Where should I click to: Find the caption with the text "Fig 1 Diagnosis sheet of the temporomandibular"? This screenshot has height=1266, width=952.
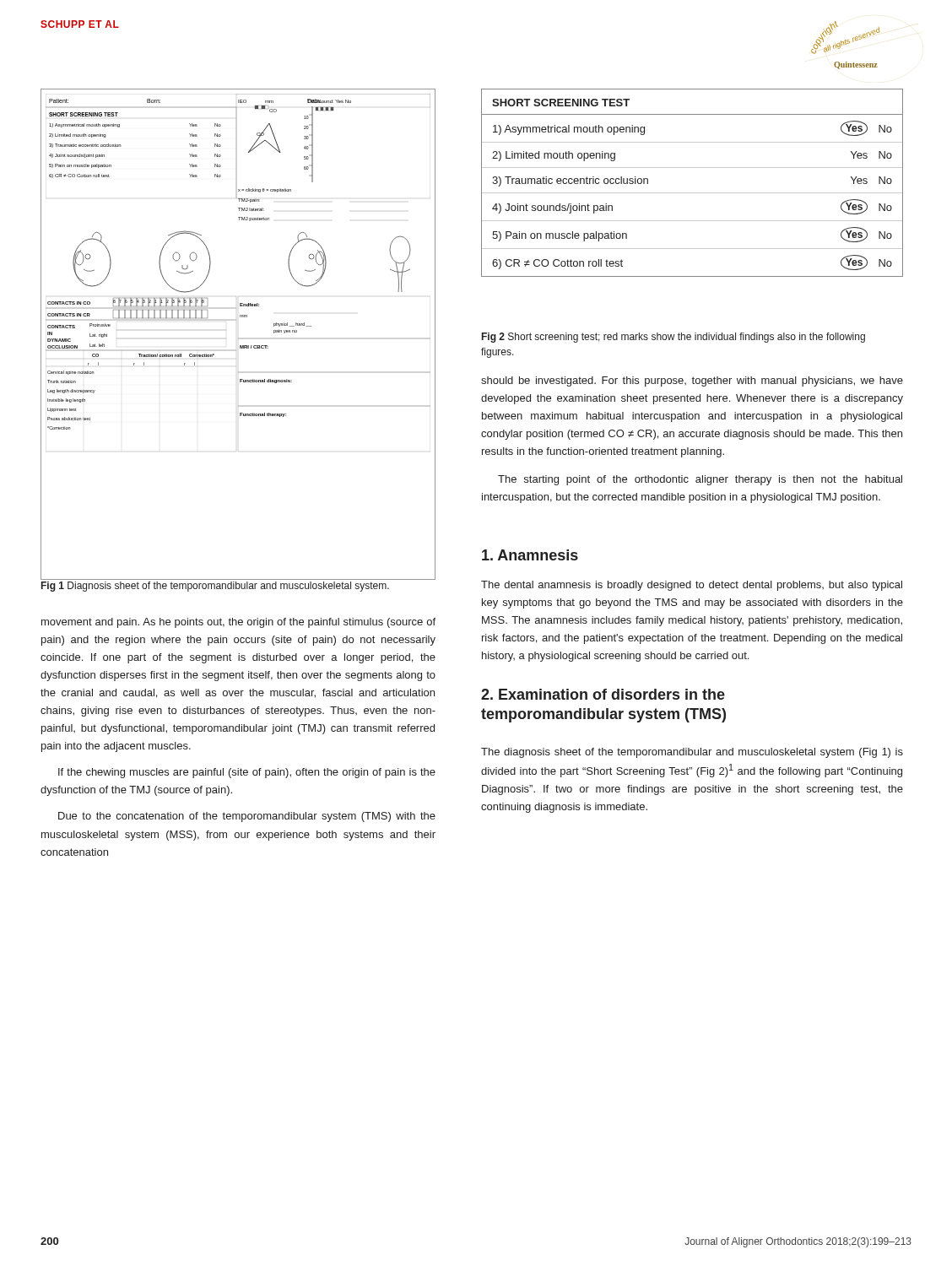click(x=215, y=586)
